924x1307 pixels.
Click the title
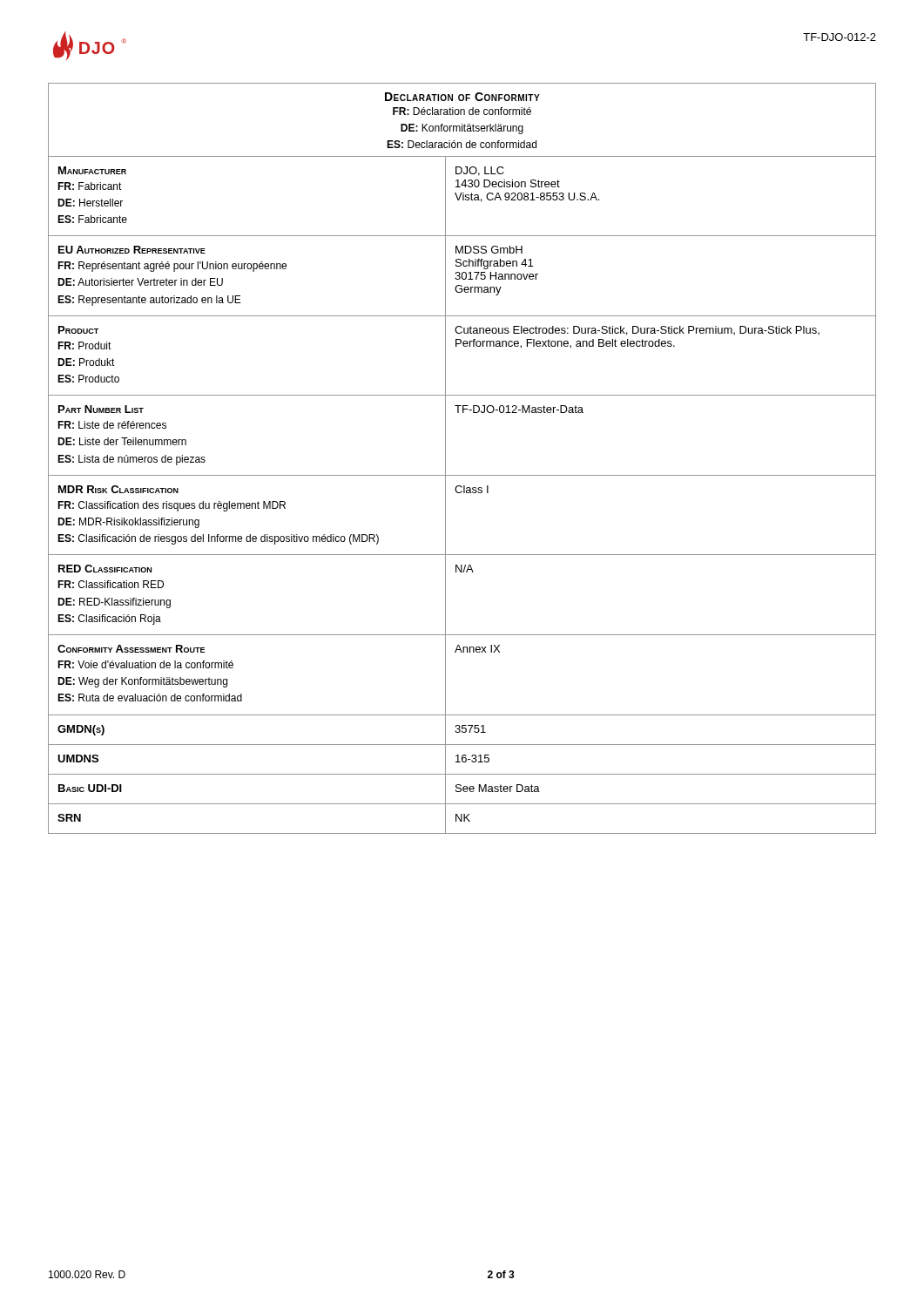tap(462, 122)
